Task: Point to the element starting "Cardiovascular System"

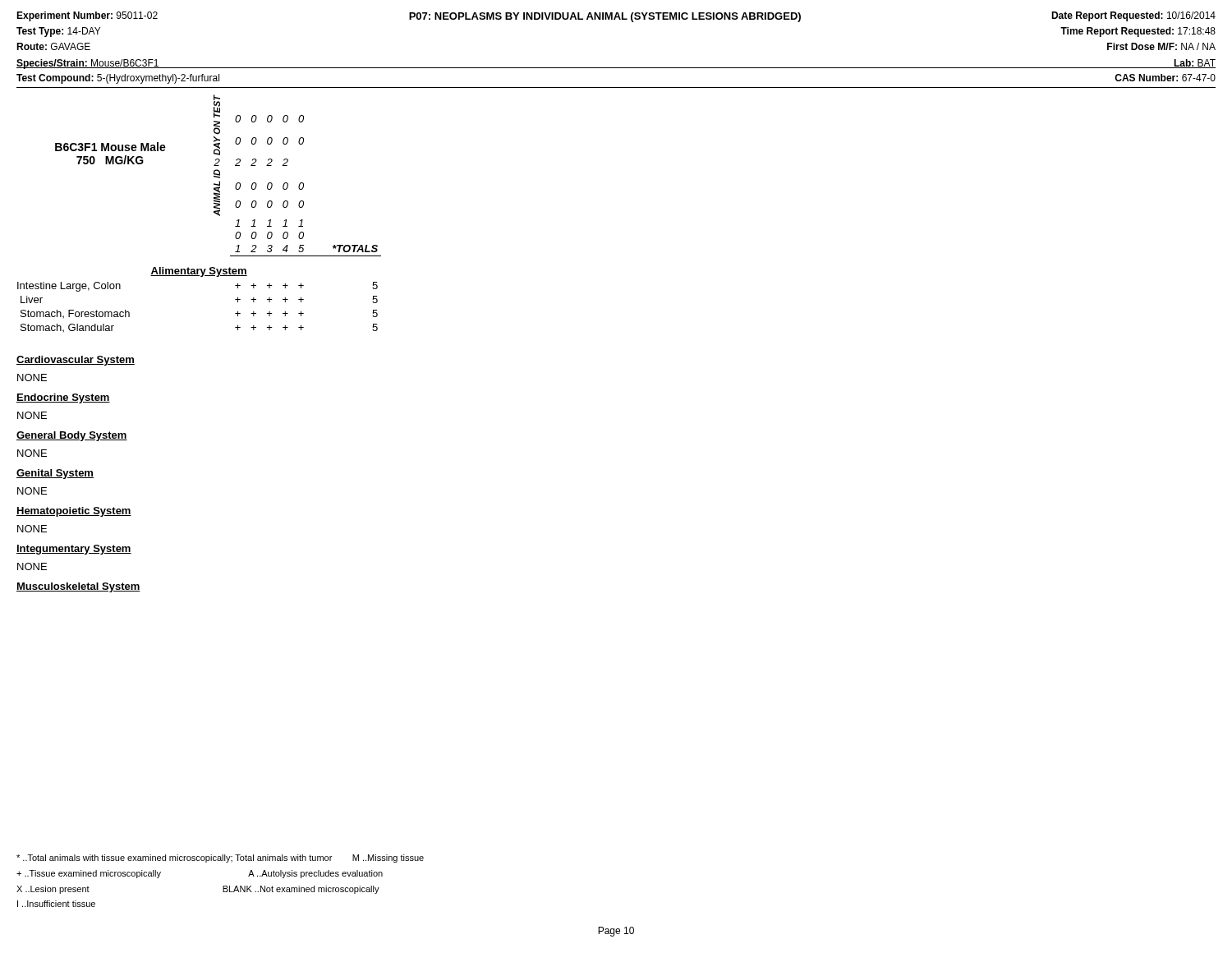Action: 75,359
